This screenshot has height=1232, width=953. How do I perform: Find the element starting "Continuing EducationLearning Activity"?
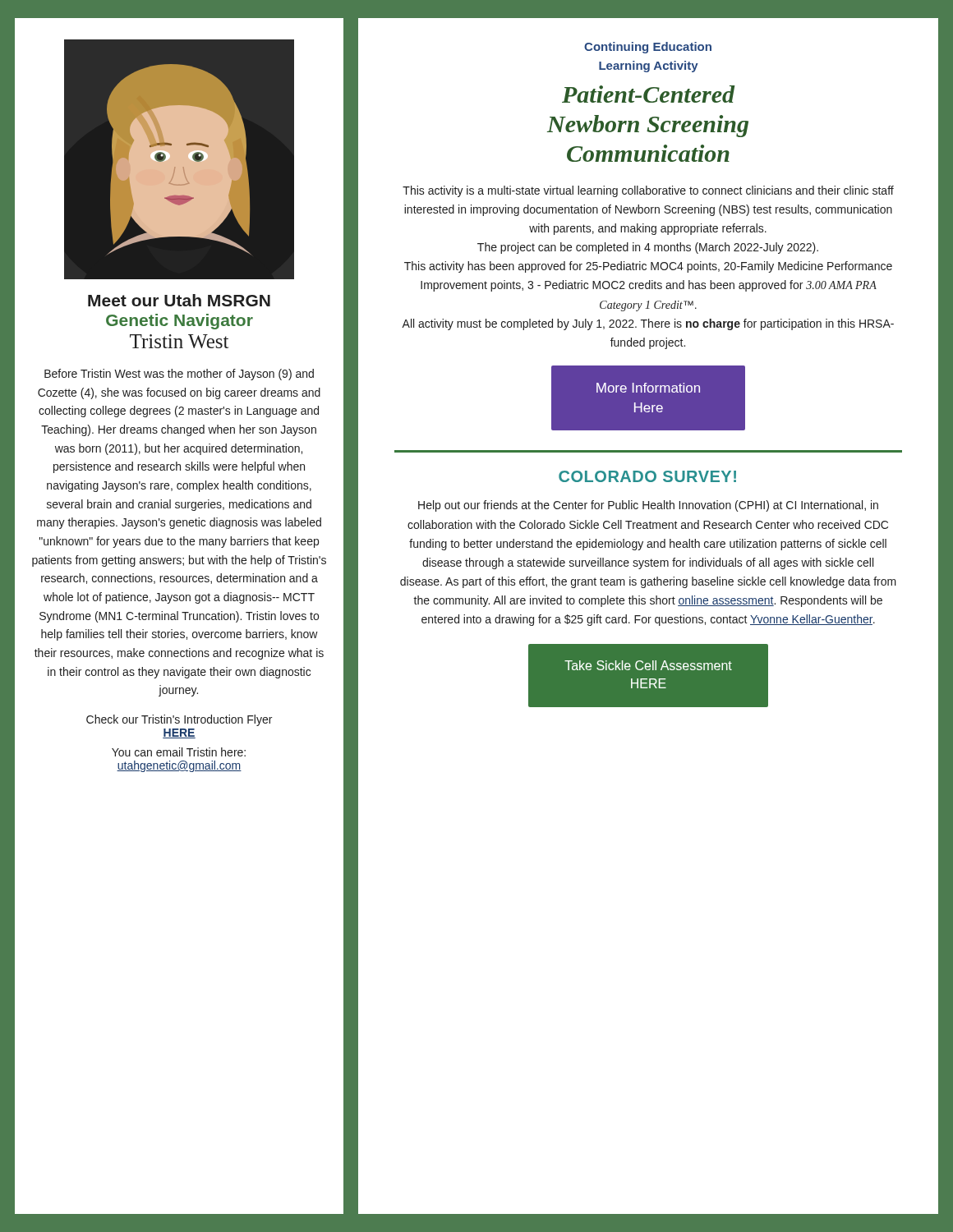[x=648, y=56]
